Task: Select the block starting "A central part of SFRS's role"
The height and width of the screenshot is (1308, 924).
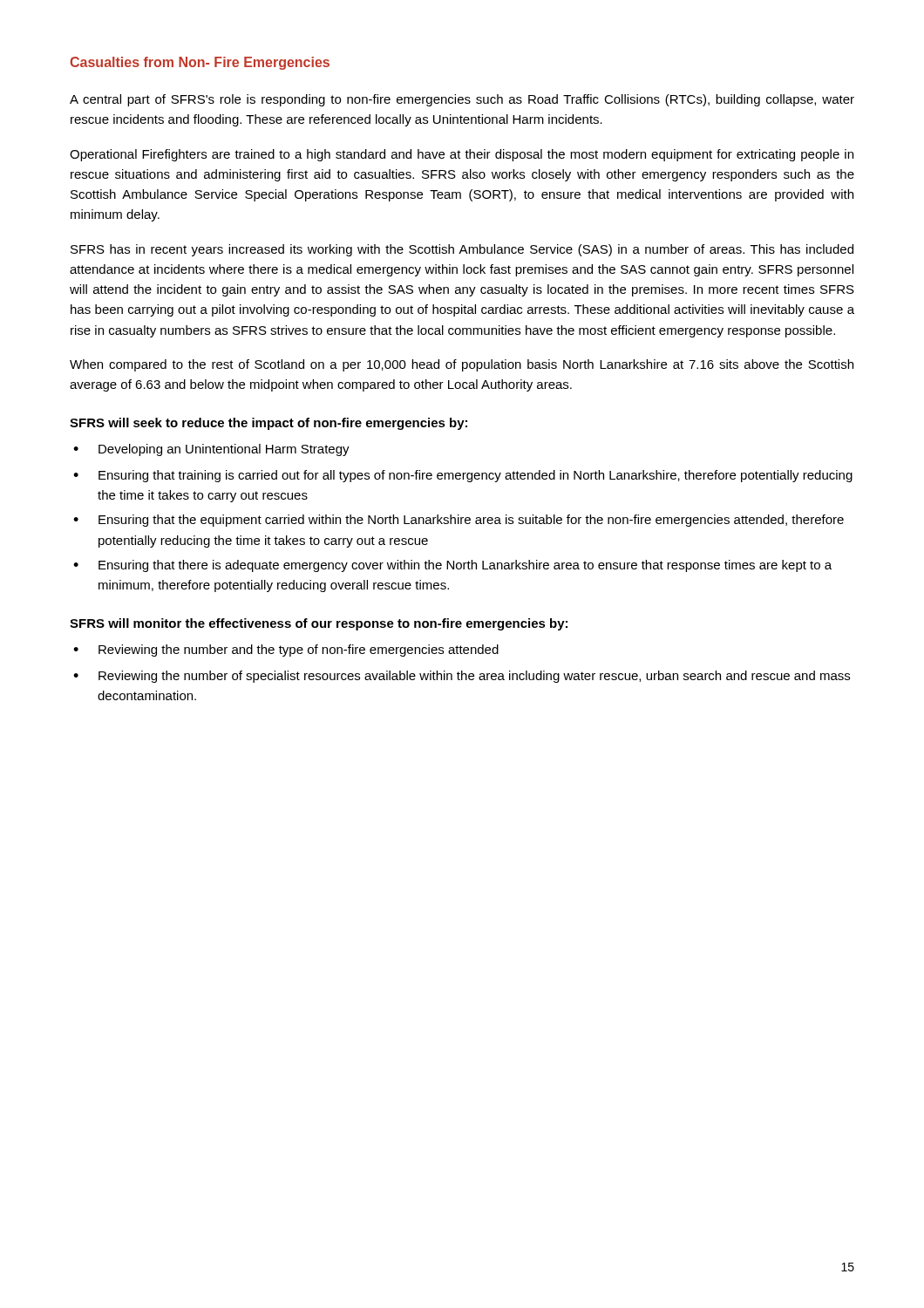Action: (462, 109)
